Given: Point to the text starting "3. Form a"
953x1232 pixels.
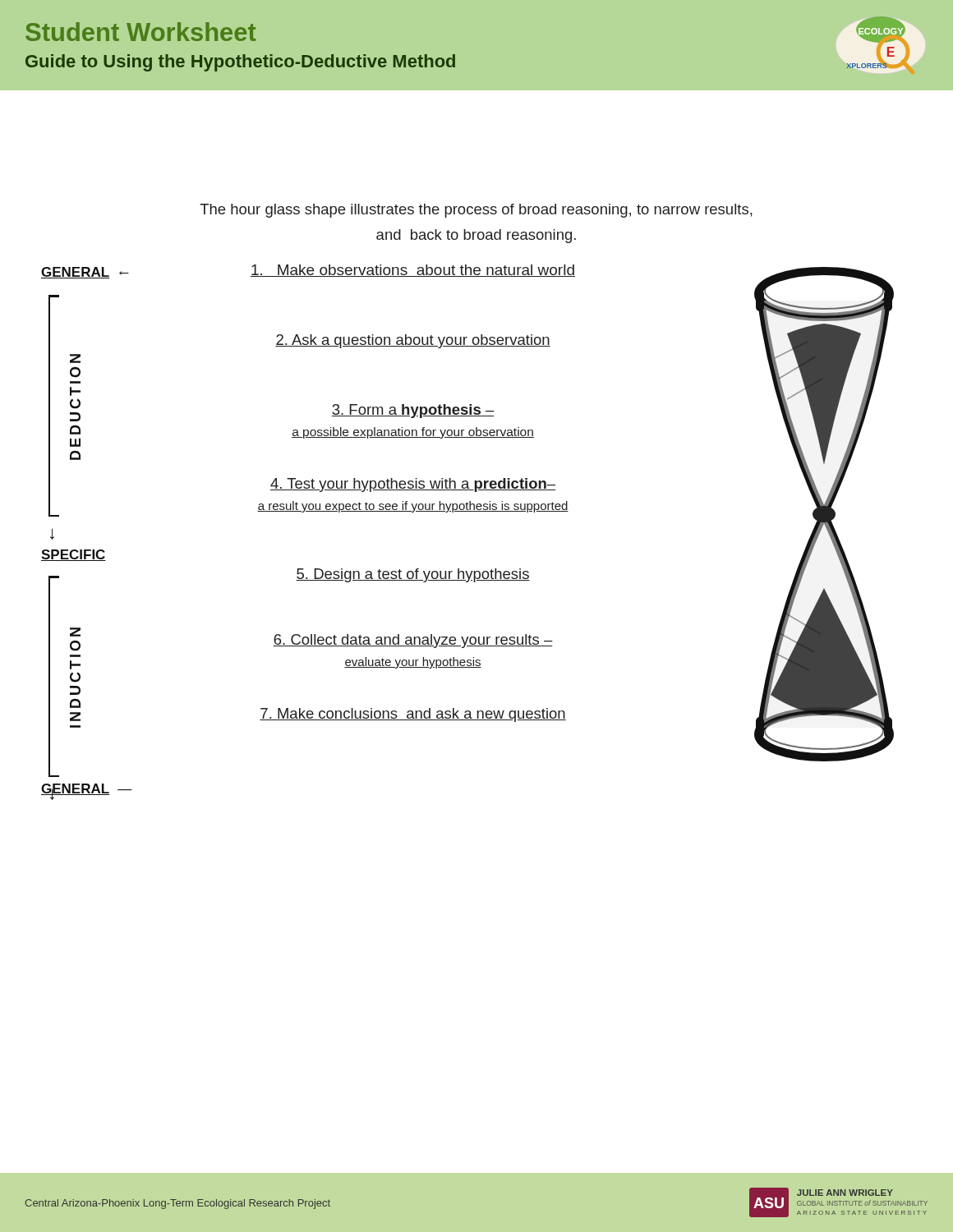Looking at the screenshot, I should point(413,420).
